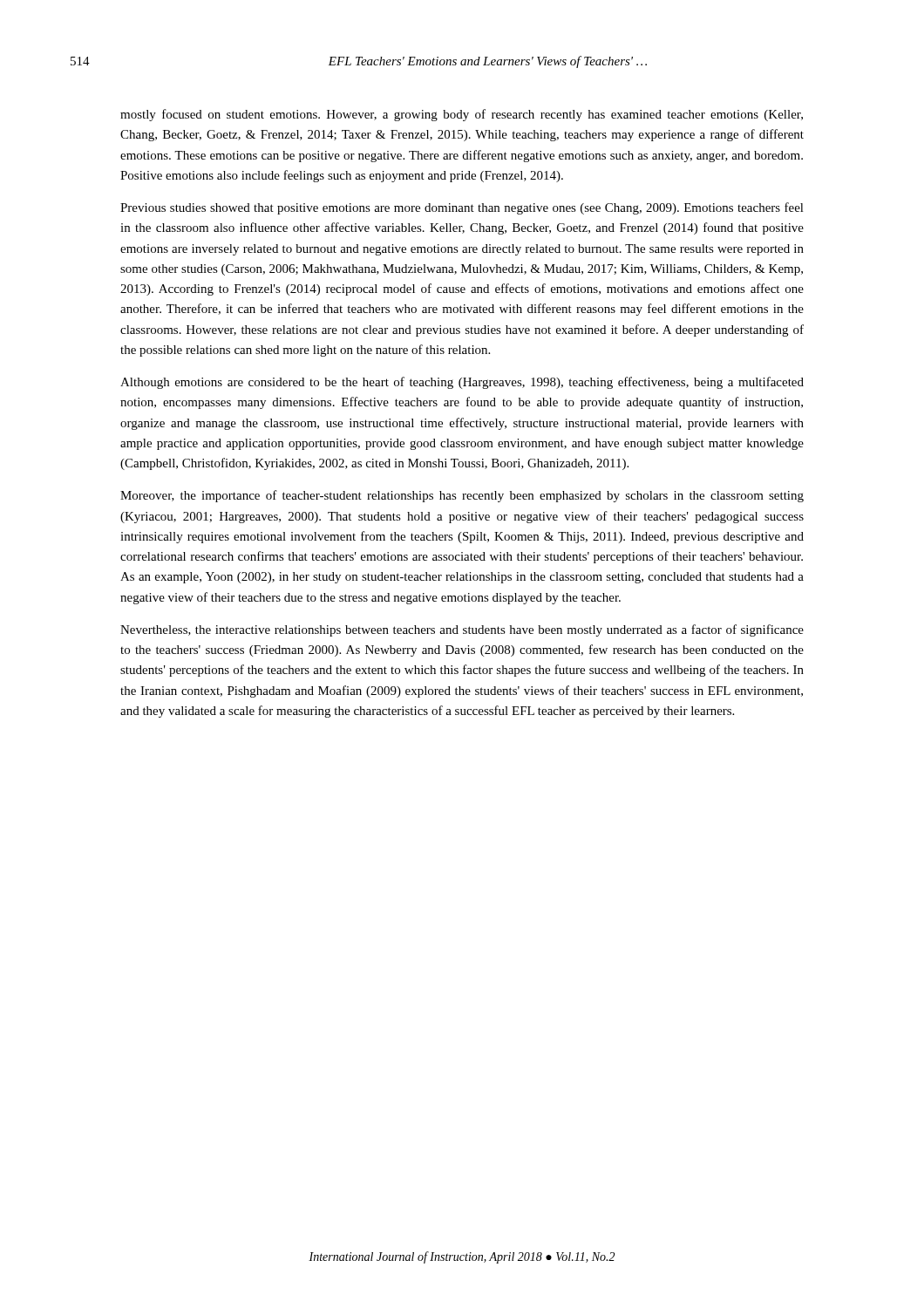
Task: Locate the text block containing "mostly focused on student emotions. However,"
Action: (x=462, y=145)
